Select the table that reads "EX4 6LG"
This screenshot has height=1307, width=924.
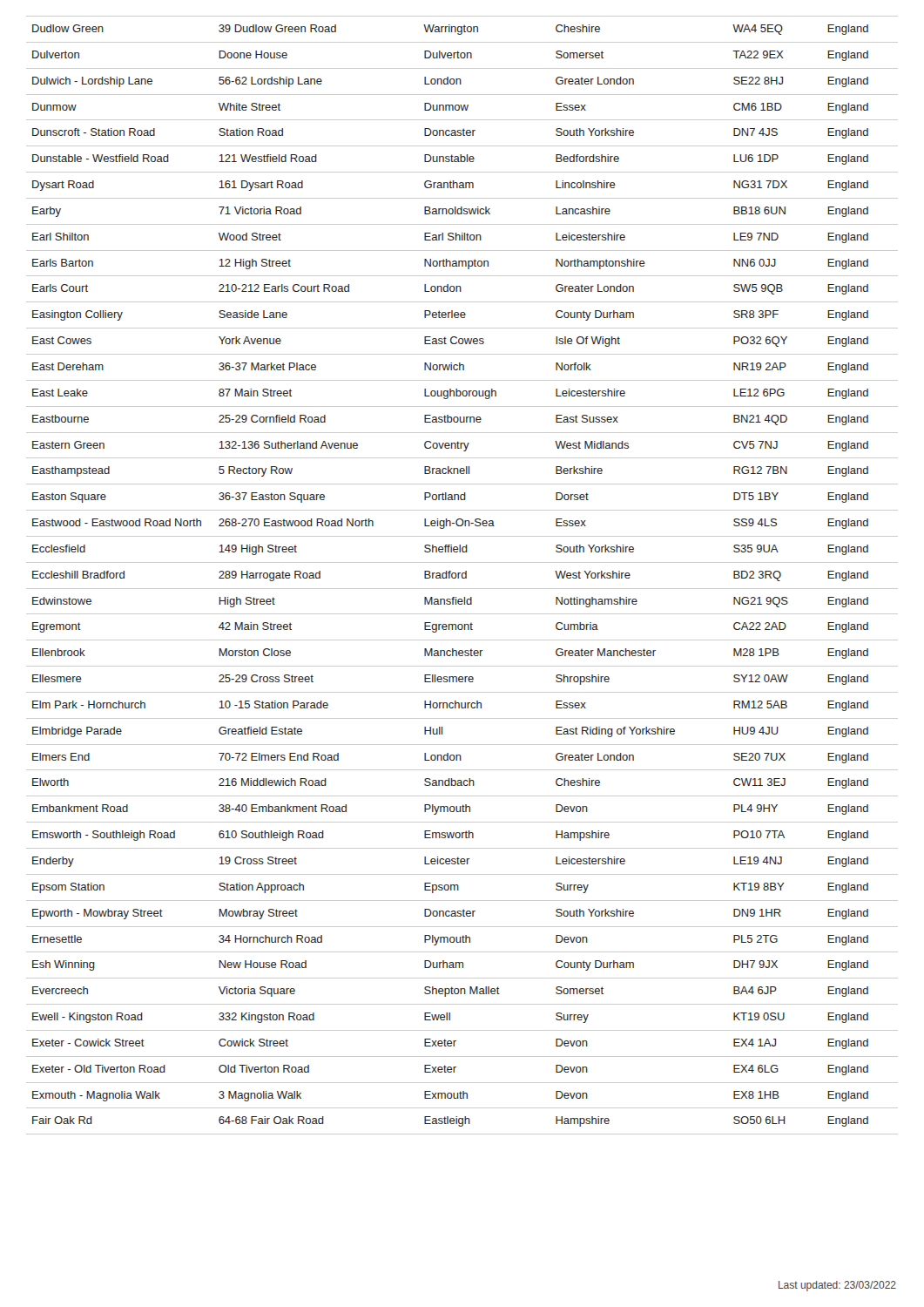coord(462,575)
